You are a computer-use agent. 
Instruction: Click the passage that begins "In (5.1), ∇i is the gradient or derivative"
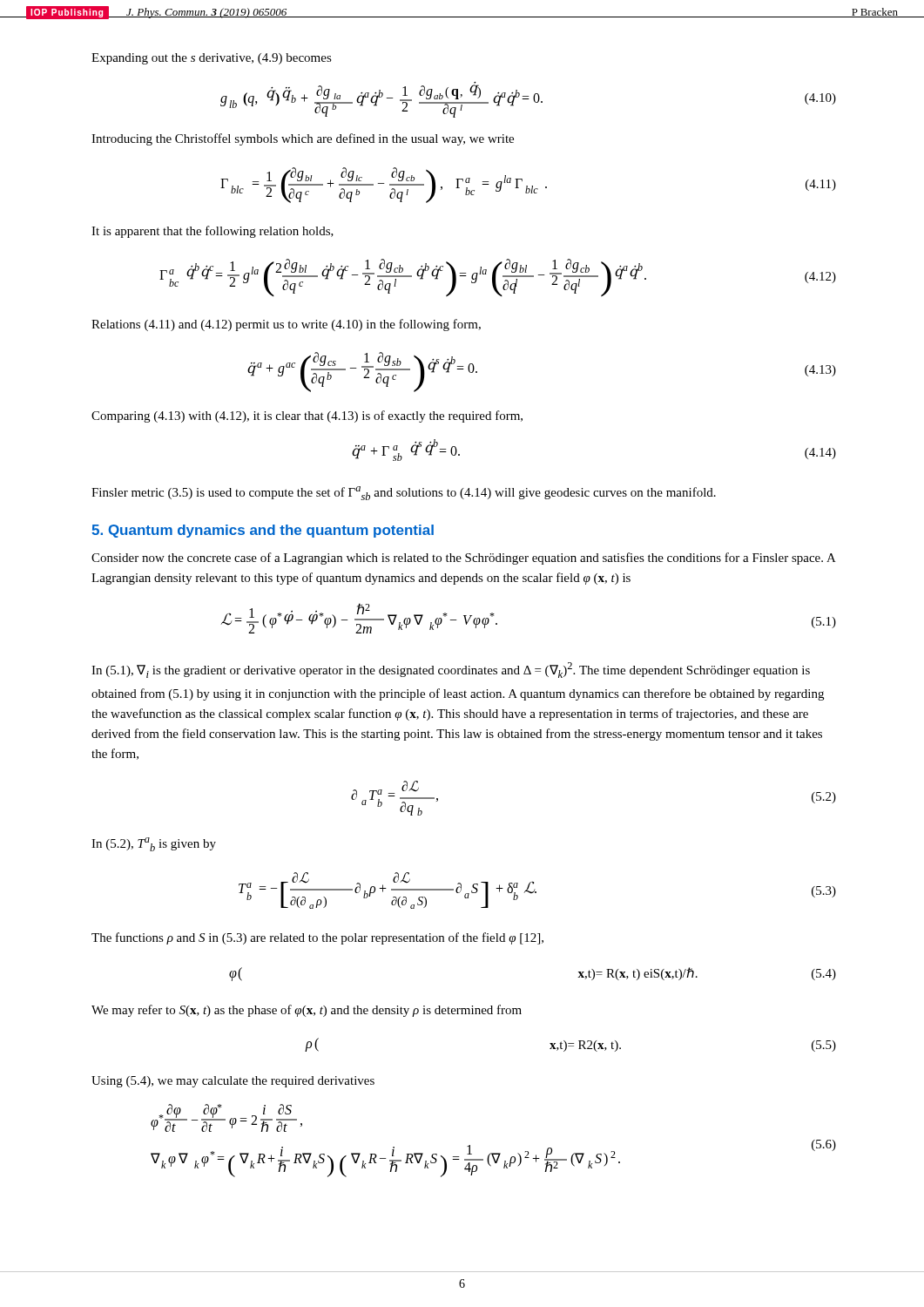click(x=458, y=710)
